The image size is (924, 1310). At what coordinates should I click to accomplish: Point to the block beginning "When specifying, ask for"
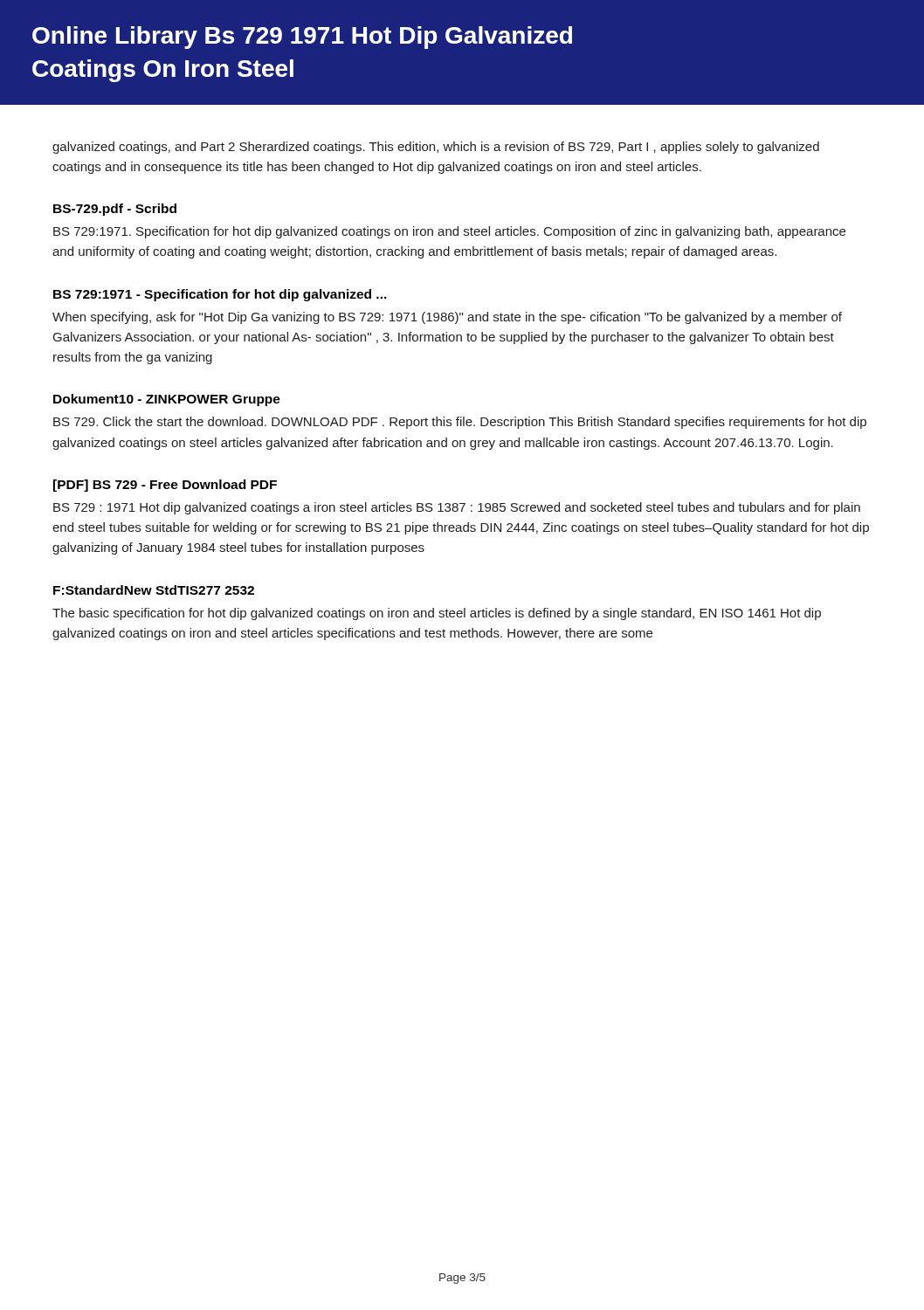(462, 337)
